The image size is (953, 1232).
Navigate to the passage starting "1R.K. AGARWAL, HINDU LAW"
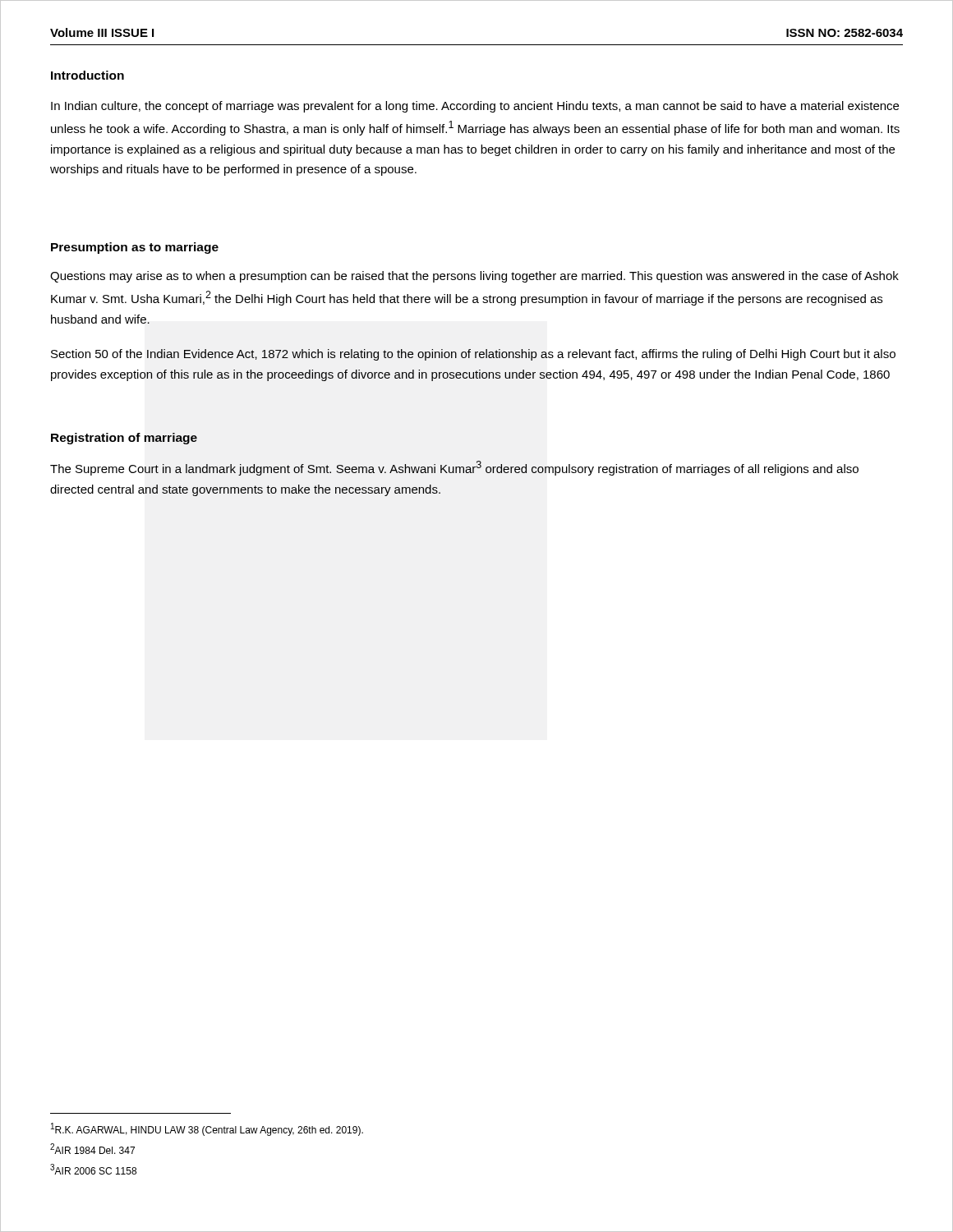coord(207,1129)
